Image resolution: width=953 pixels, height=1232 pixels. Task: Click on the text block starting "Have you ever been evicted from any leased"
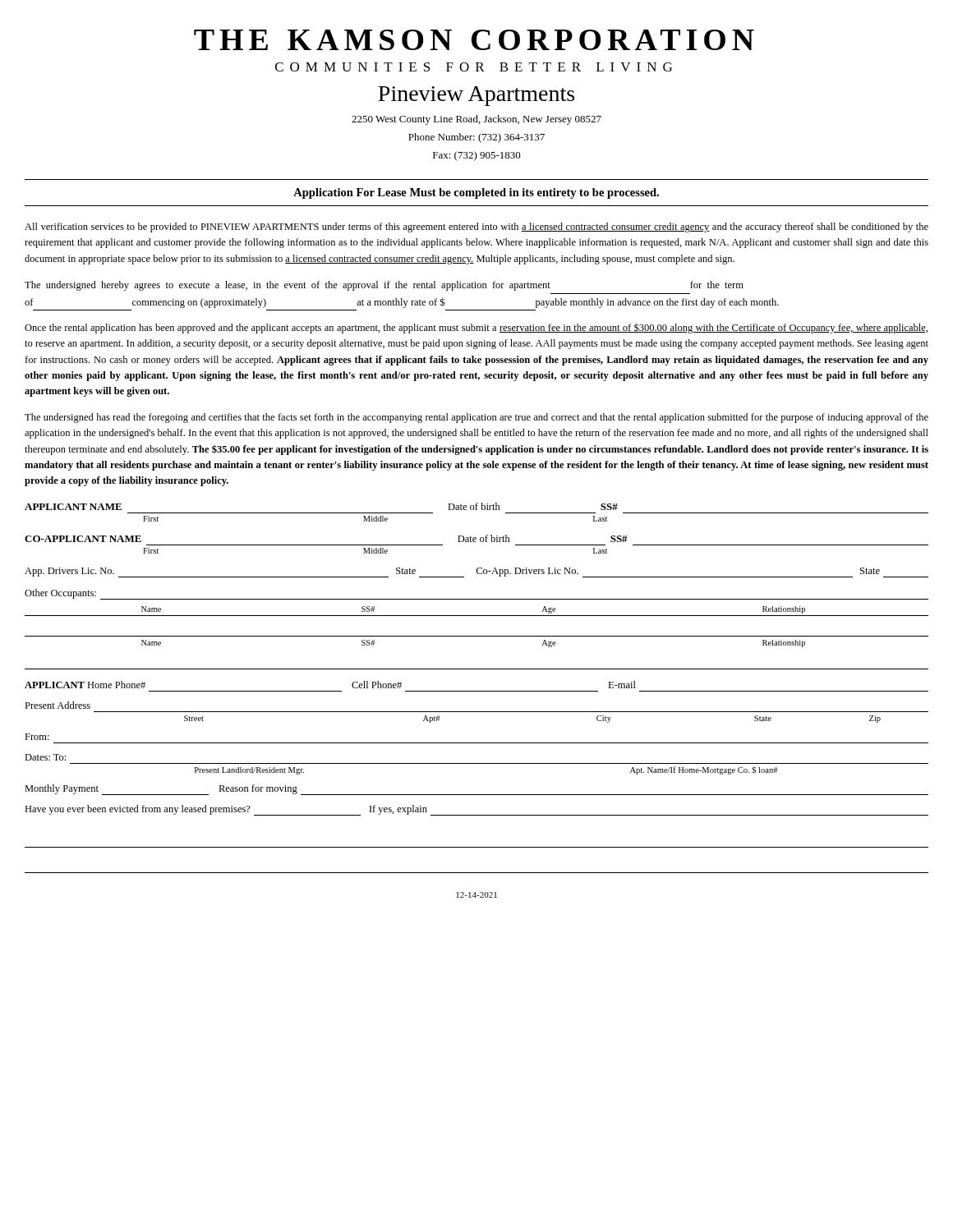point(476,808)
